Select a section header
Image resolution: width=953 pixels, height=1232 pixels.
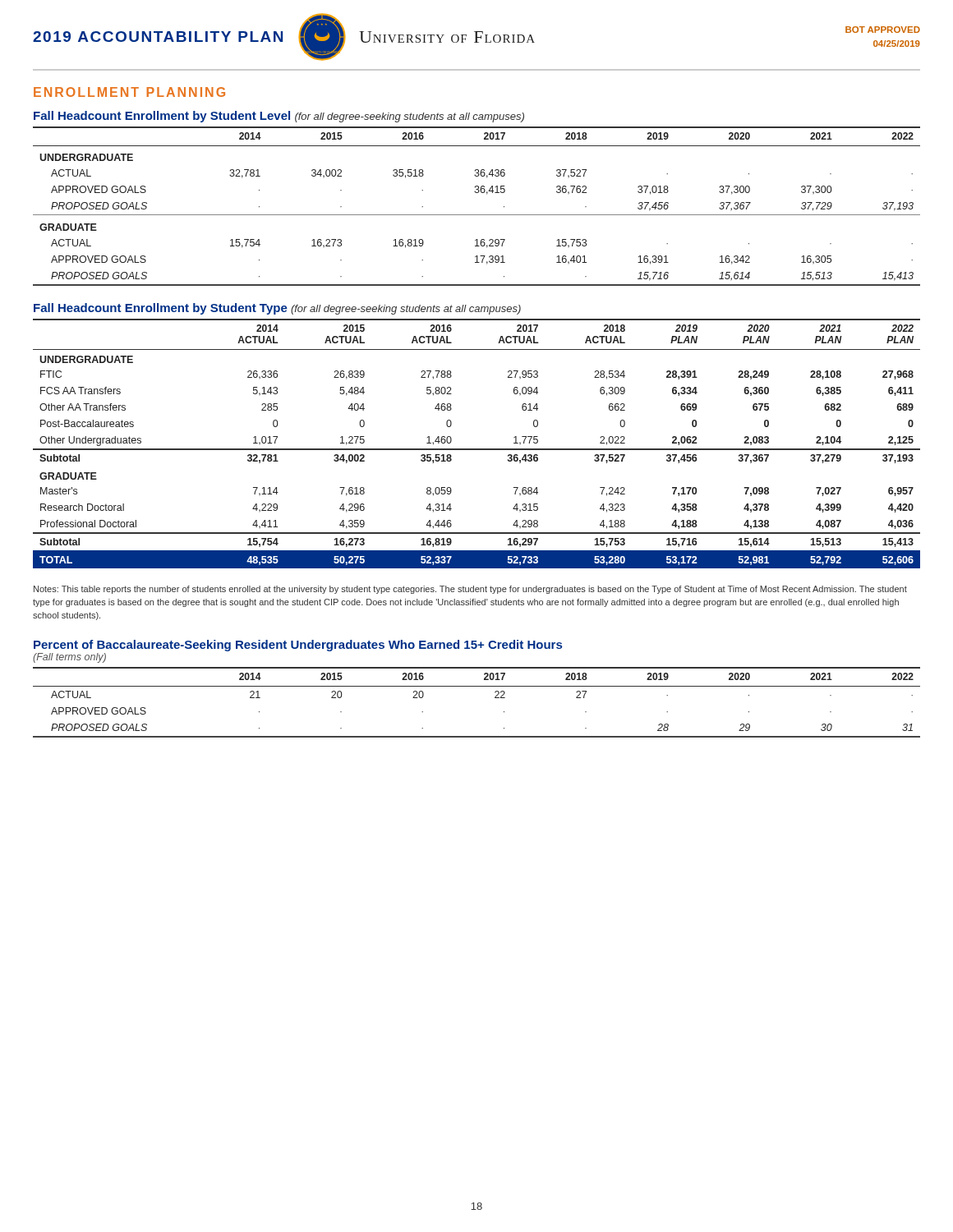130,92
